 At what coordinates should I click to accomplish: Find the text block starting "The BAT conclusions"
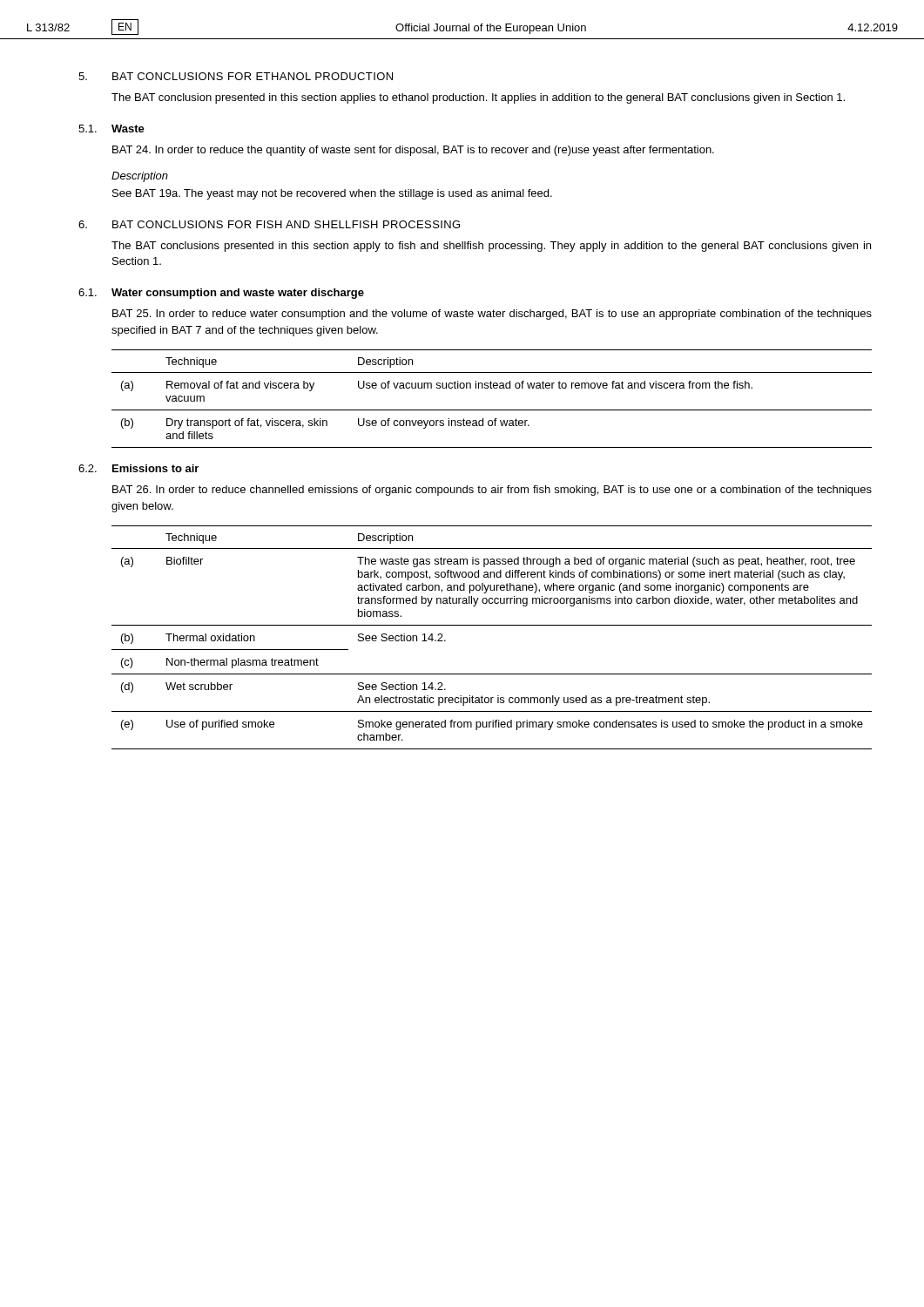(x=492, y=254)
